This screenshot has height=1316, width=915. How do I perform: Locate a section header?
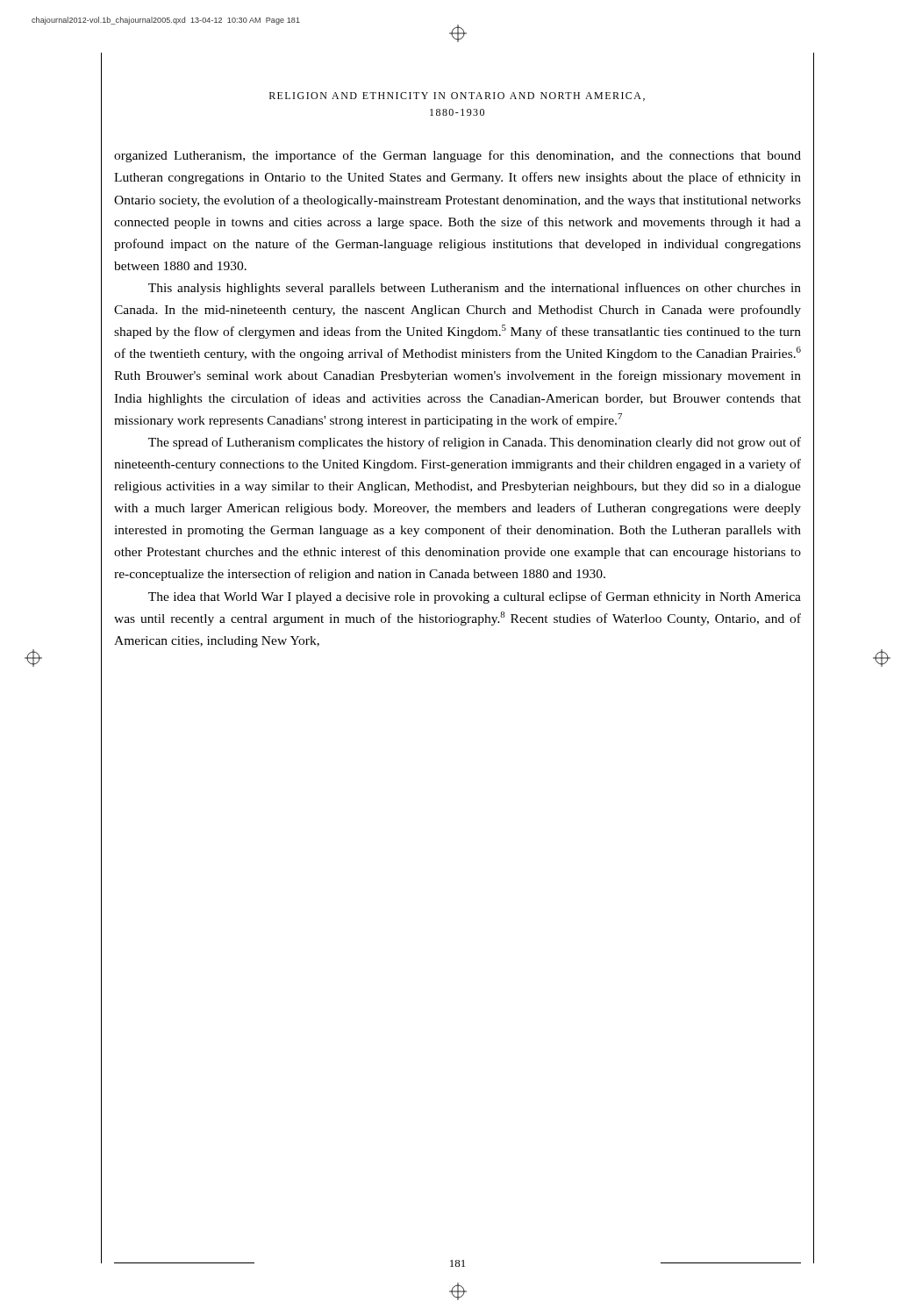458,104
